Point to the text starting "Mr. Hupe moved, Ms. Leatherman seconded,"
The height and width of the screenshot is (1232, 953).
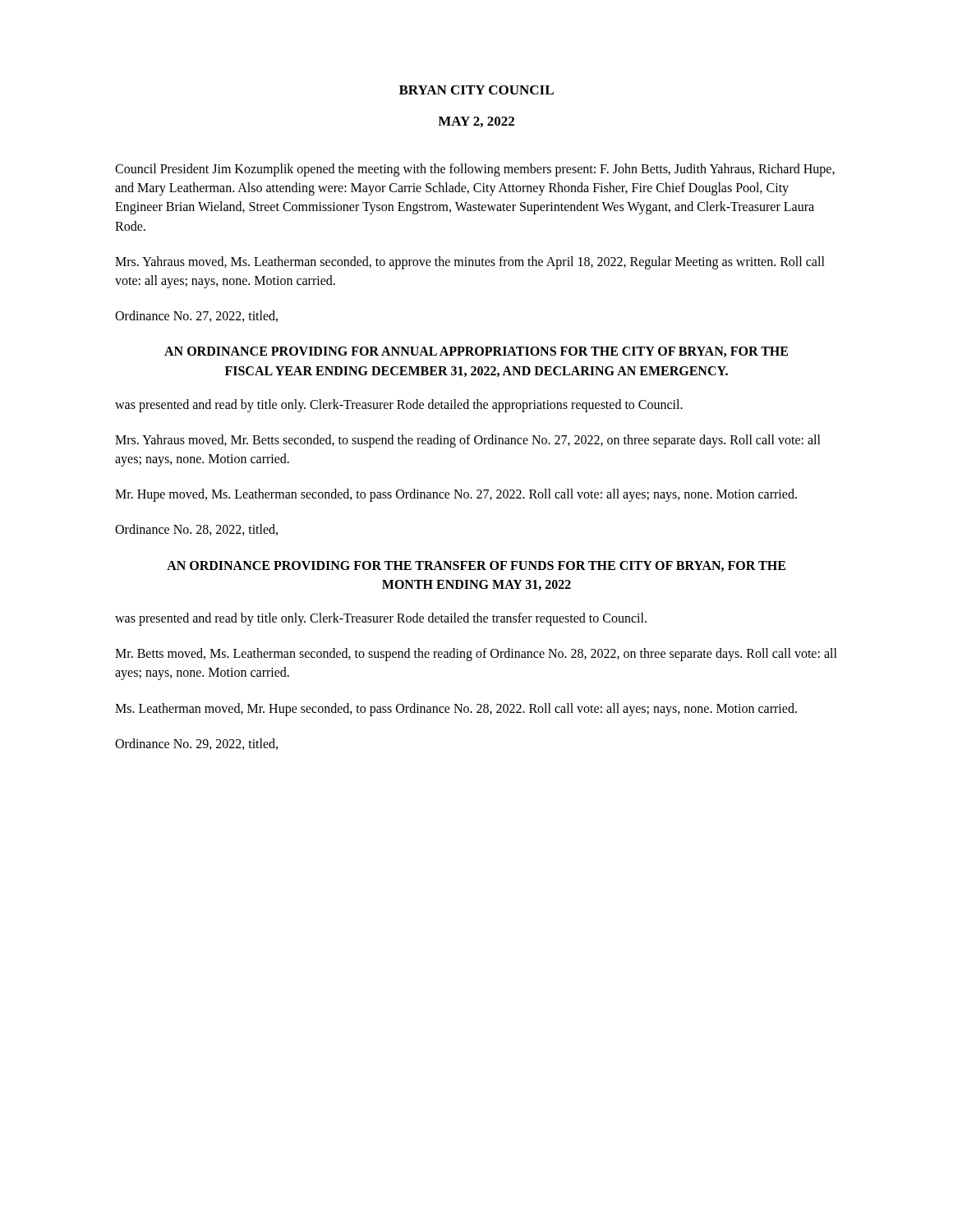(456, 494)
